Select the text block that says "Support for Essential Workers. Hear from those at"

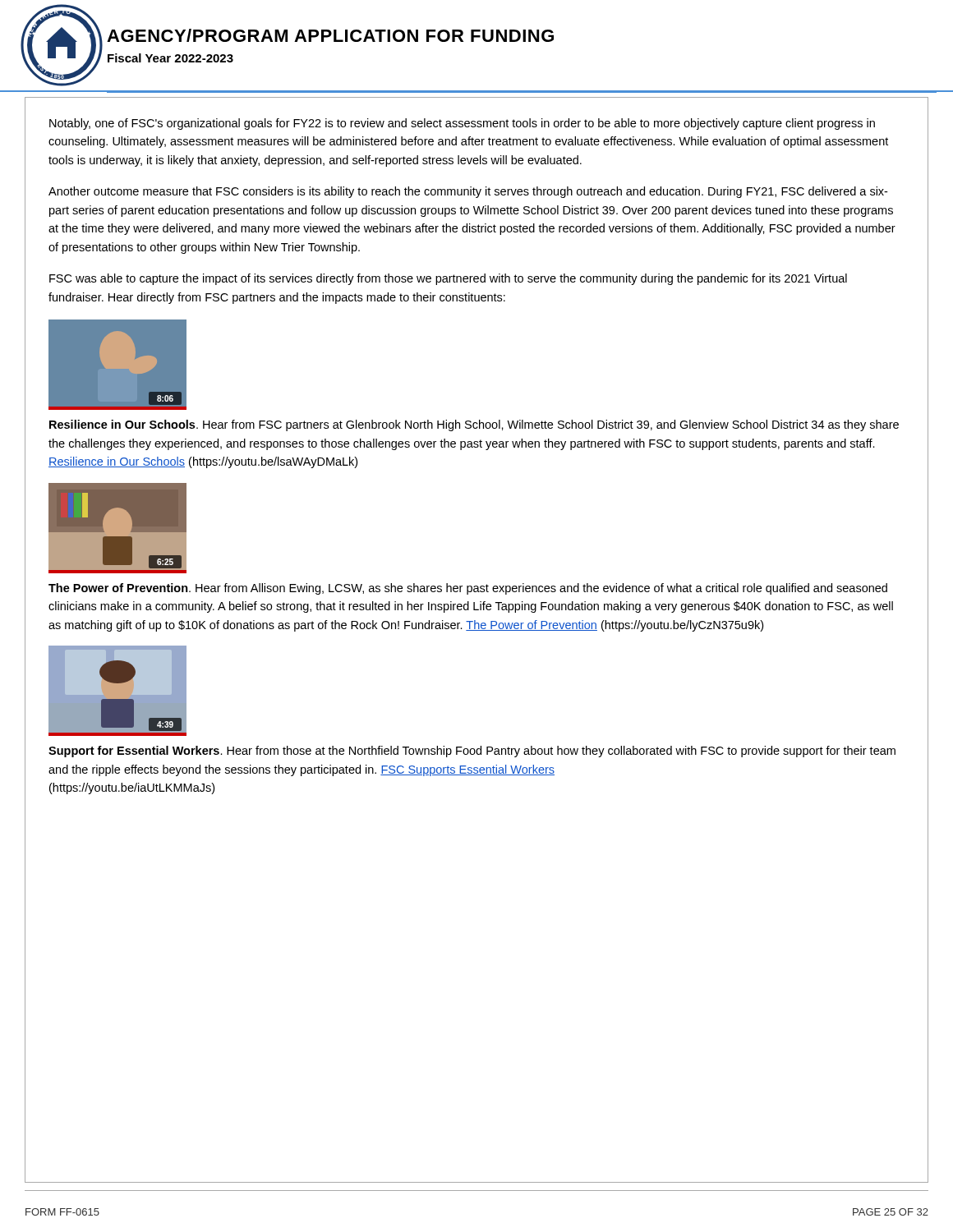[x=472, y=769]
